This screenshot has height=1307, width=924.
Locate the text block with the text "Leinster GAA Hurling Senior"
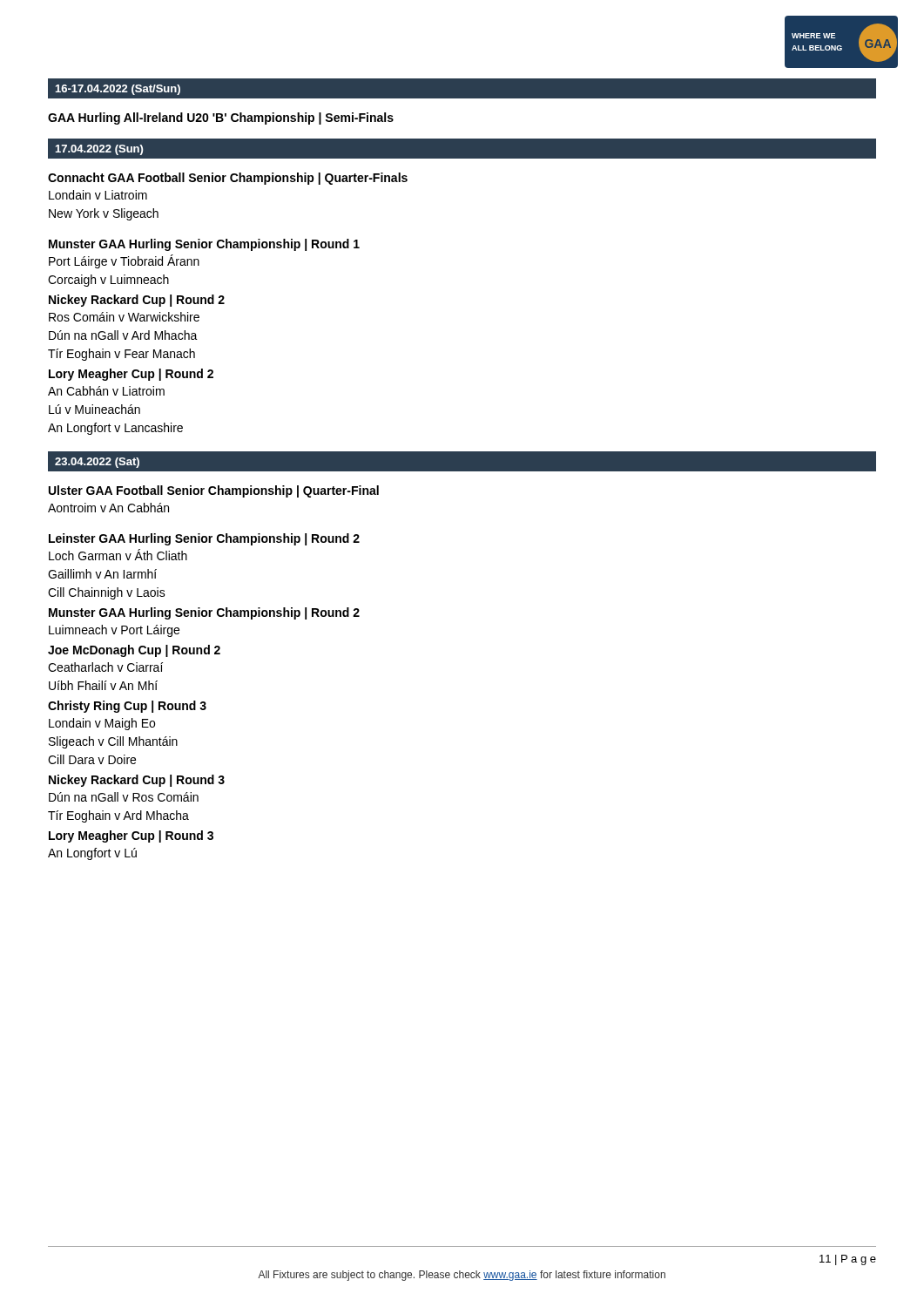coord(204,539)
